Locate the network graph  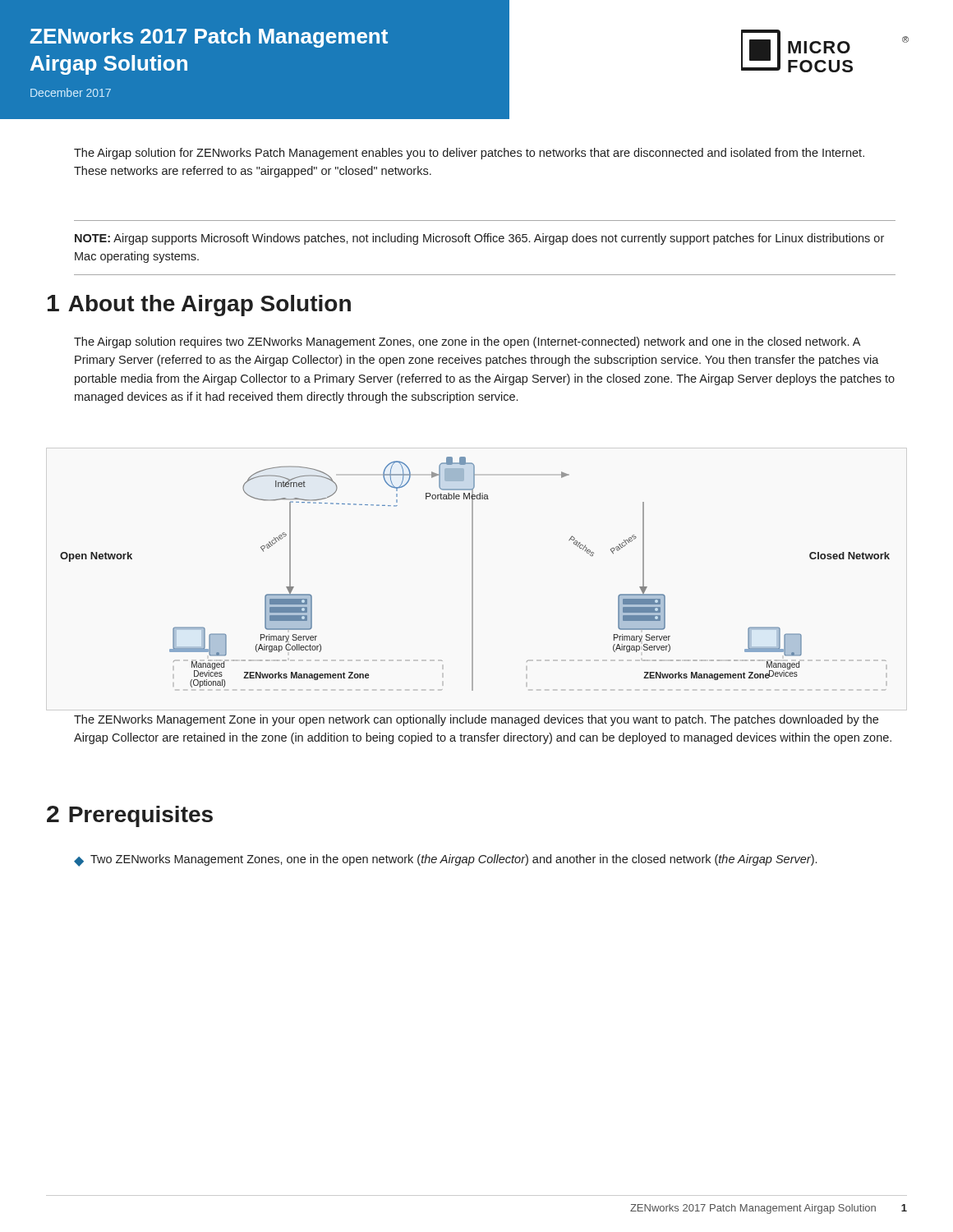476,579
